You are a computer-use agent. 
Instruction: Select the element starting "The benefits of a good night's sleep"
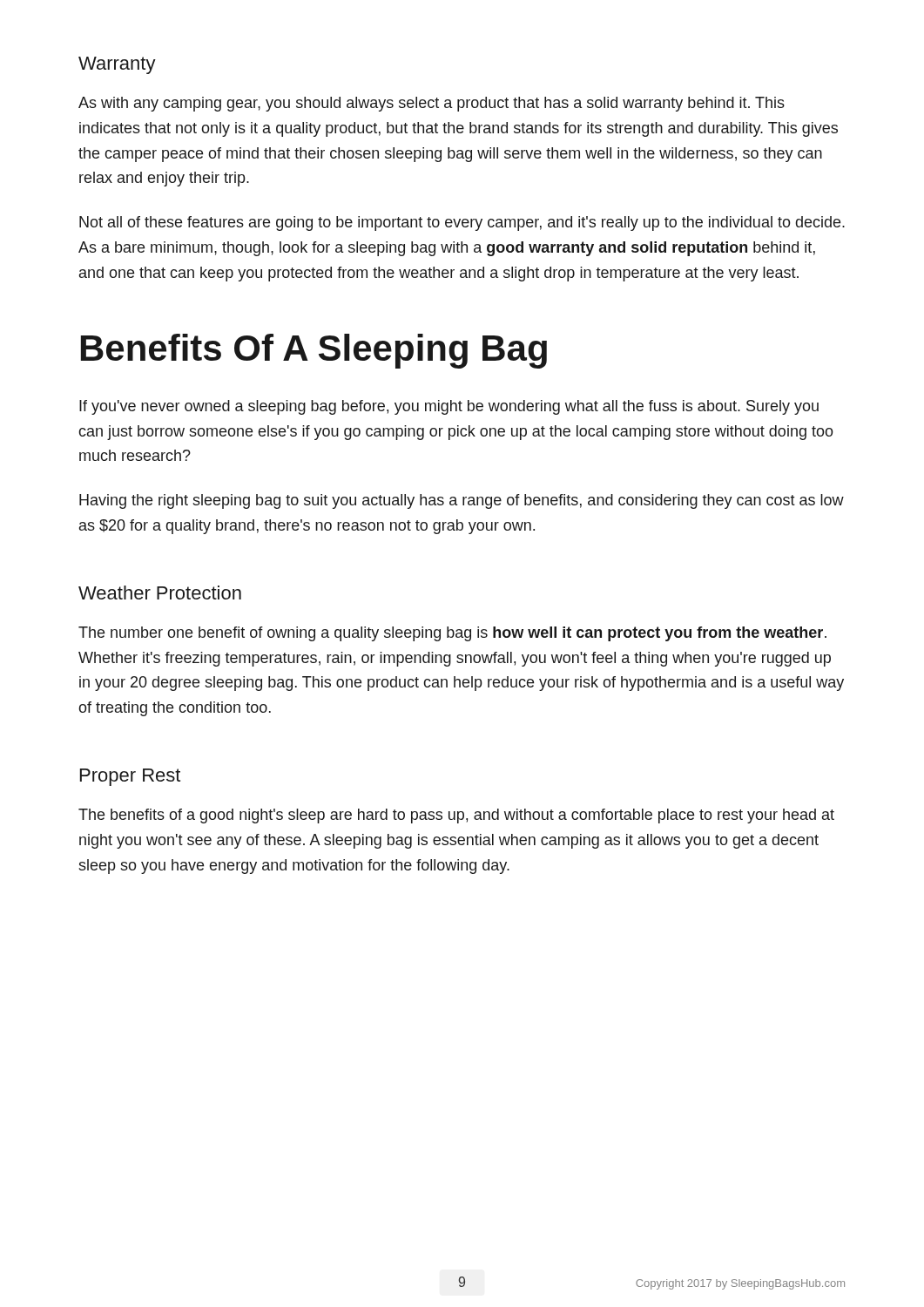(456, 840)
